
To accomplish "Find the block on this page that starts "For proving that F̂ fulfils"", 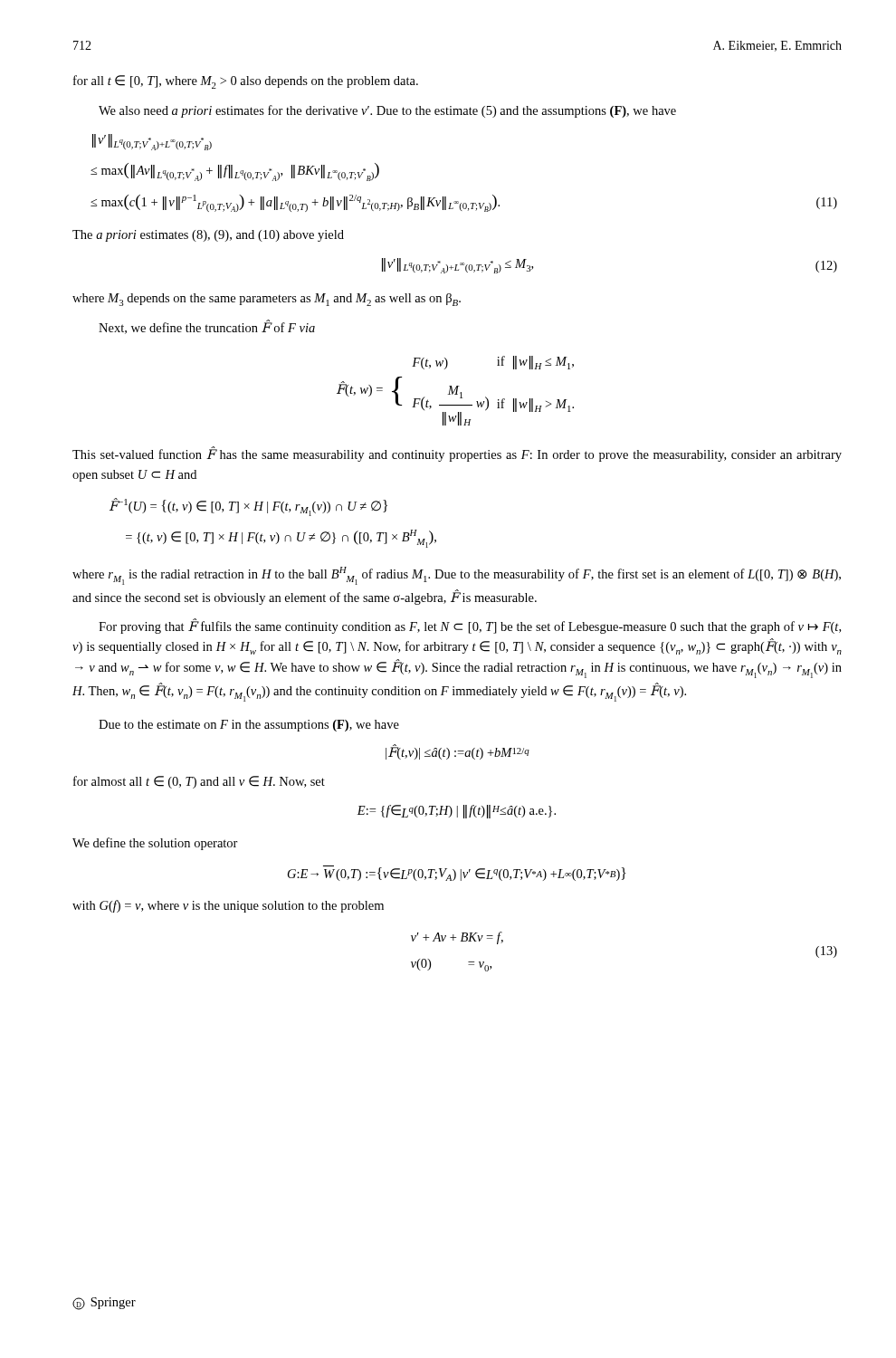I will (x=457, y=662).
